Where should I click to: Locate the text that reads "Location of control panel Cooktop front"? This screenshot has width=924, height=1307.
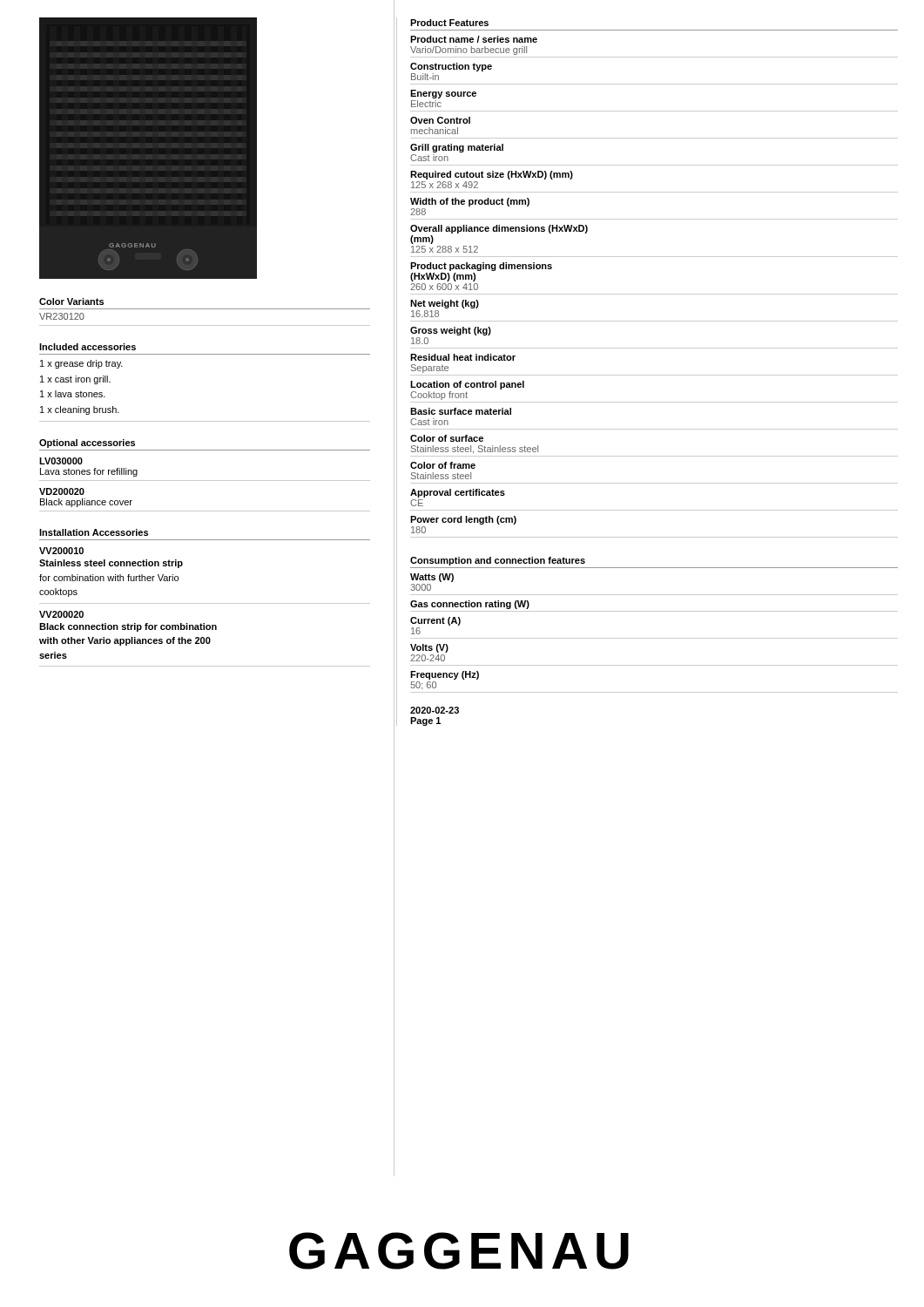pos(467,385)
